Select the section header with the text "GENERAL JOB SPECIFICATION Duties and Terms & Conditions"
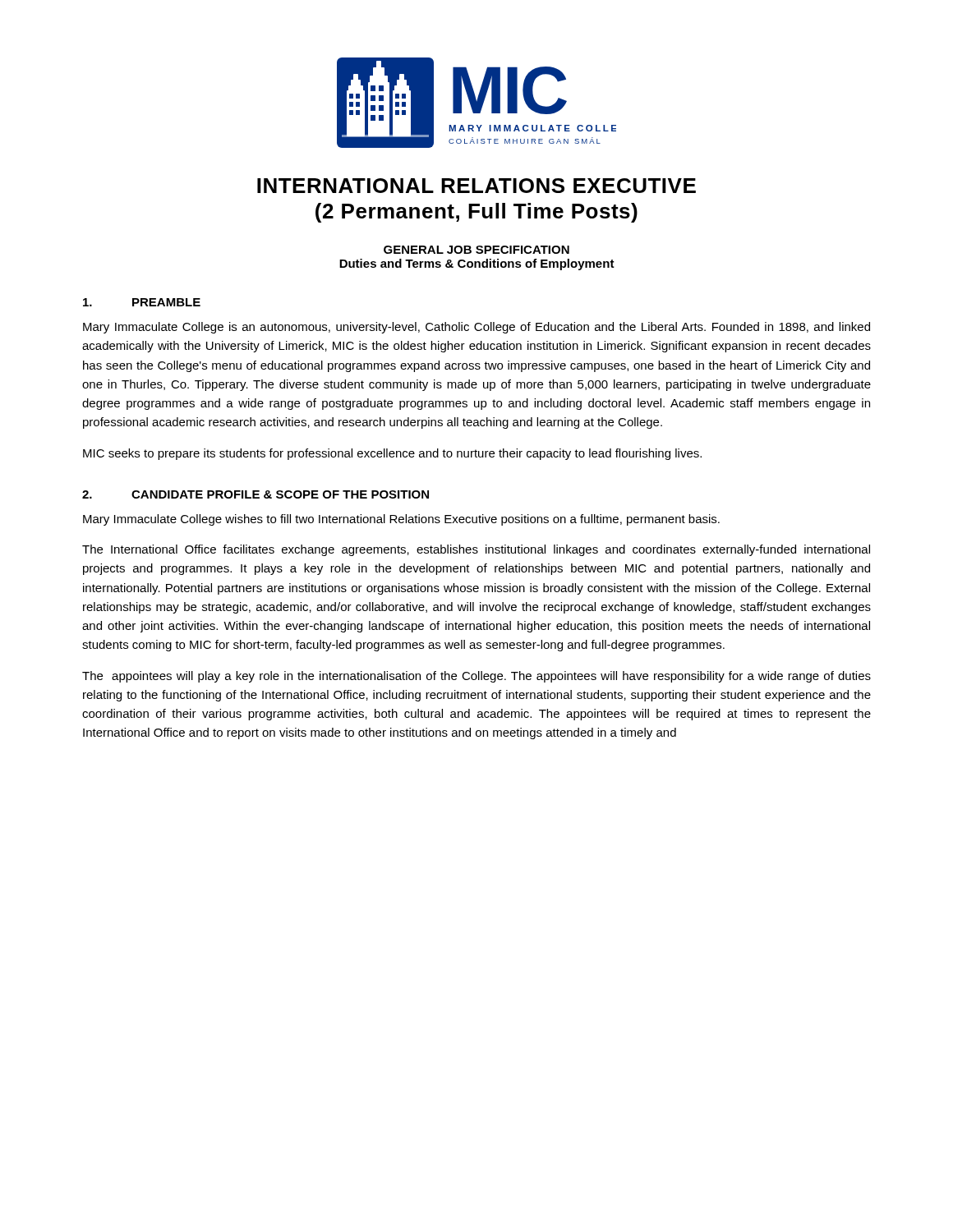Image resolution: width=953 pixels, height=1232 pixels. (x=476, y=256)
